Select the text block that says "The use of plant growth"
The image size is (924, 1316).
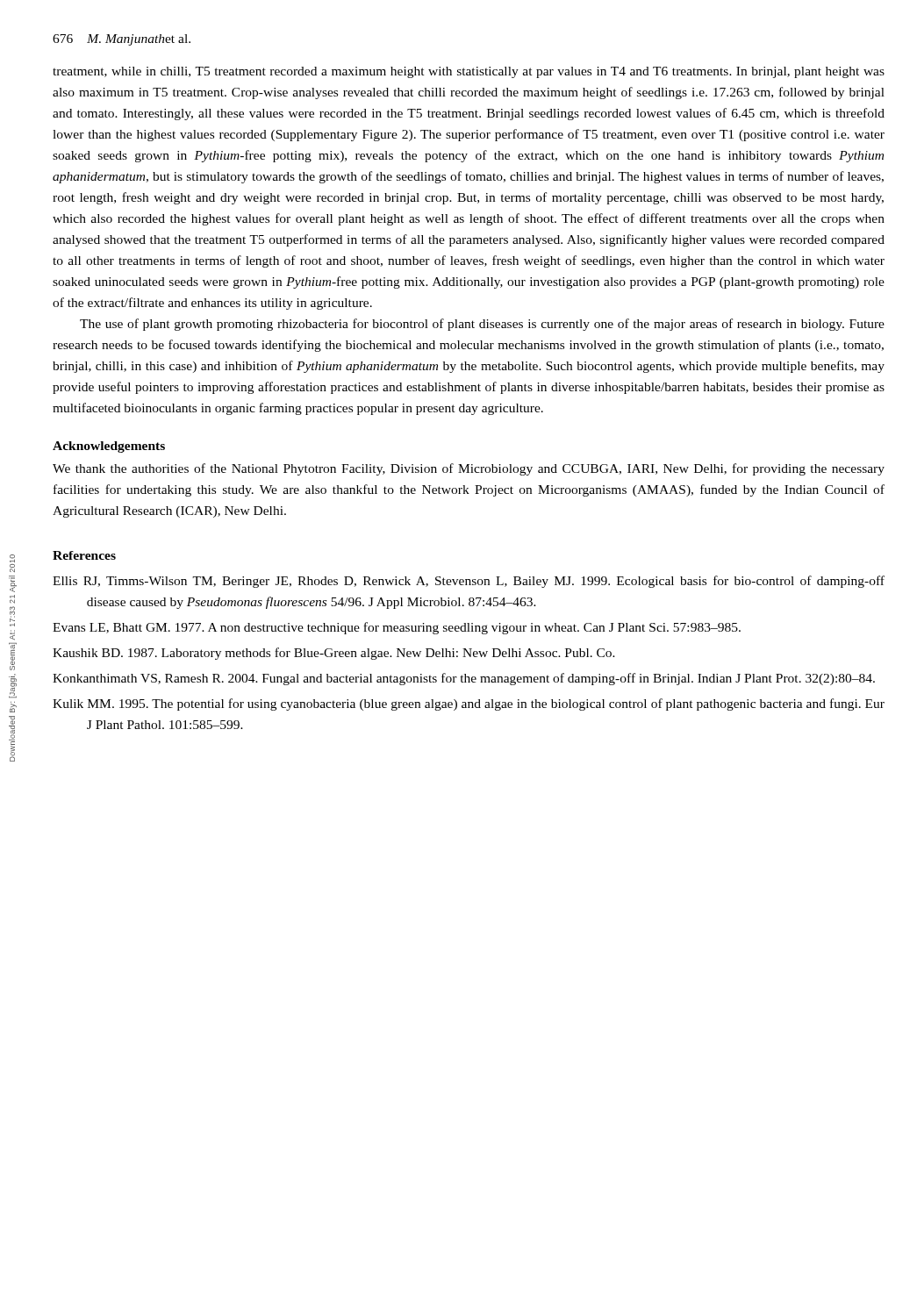tap(469, 366)
